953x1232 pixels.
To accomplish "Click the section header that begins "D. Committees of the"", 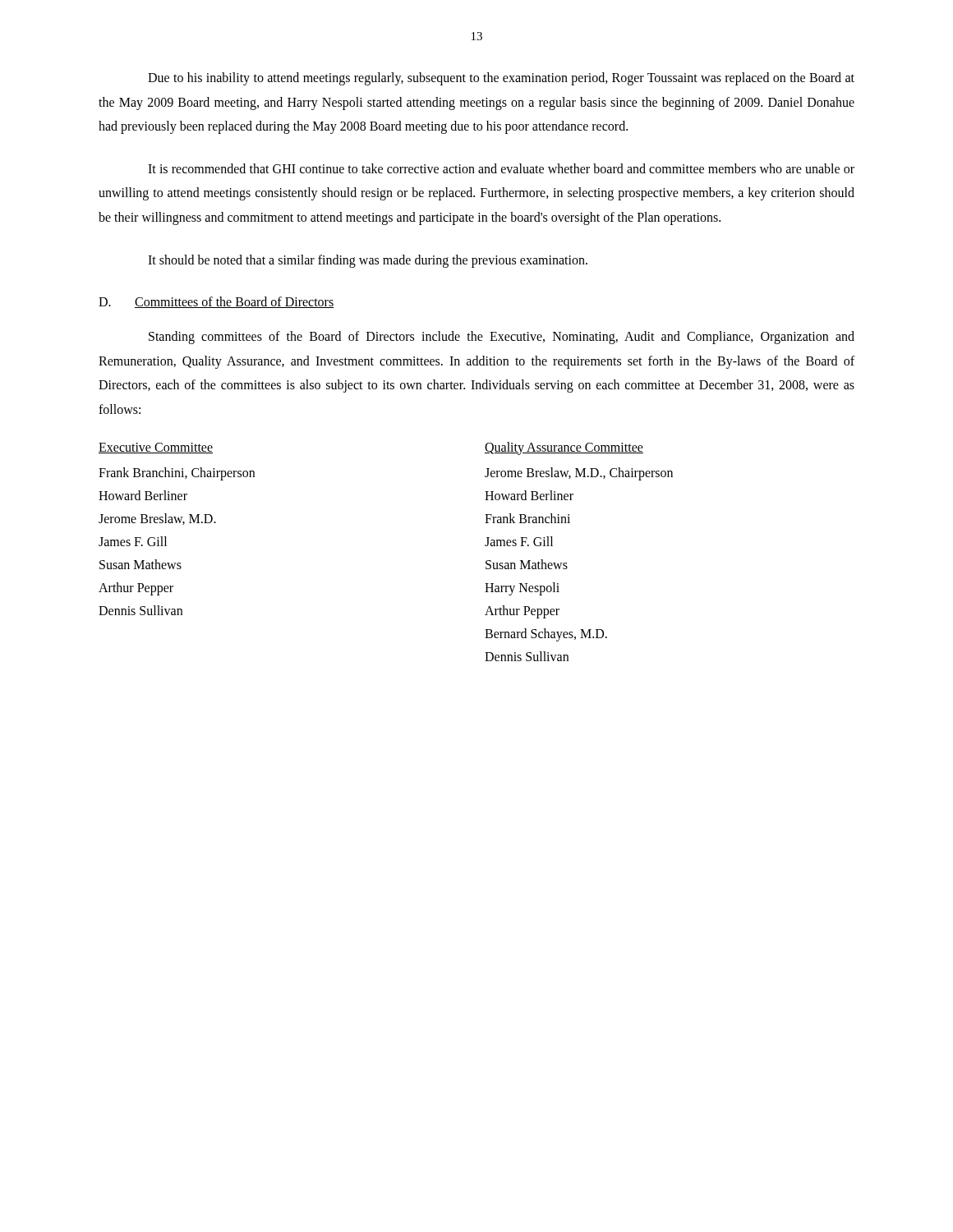I will click(216, 302).
